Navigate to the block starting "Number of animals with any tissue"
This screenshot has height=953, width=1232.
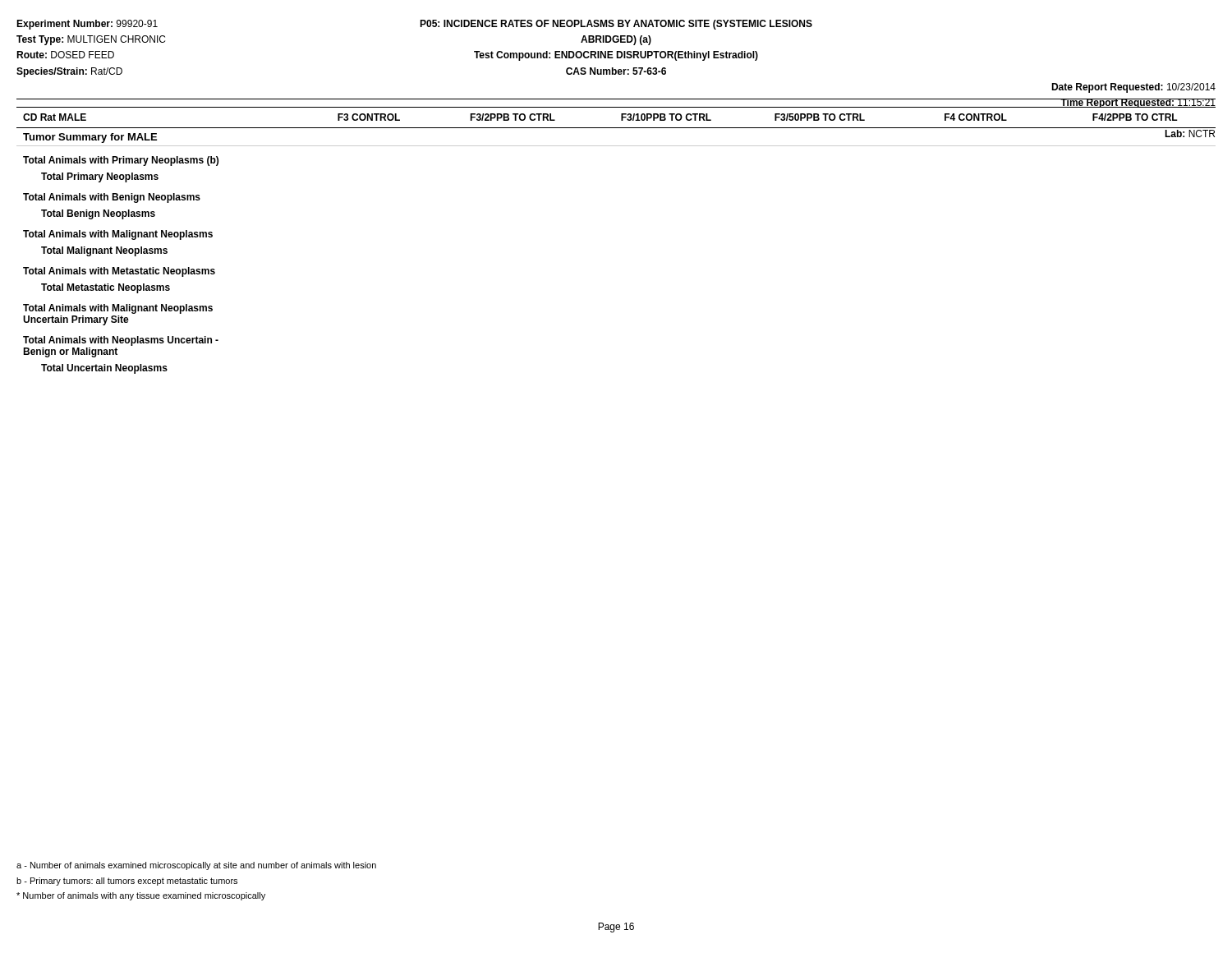click(x=141, y=896)
